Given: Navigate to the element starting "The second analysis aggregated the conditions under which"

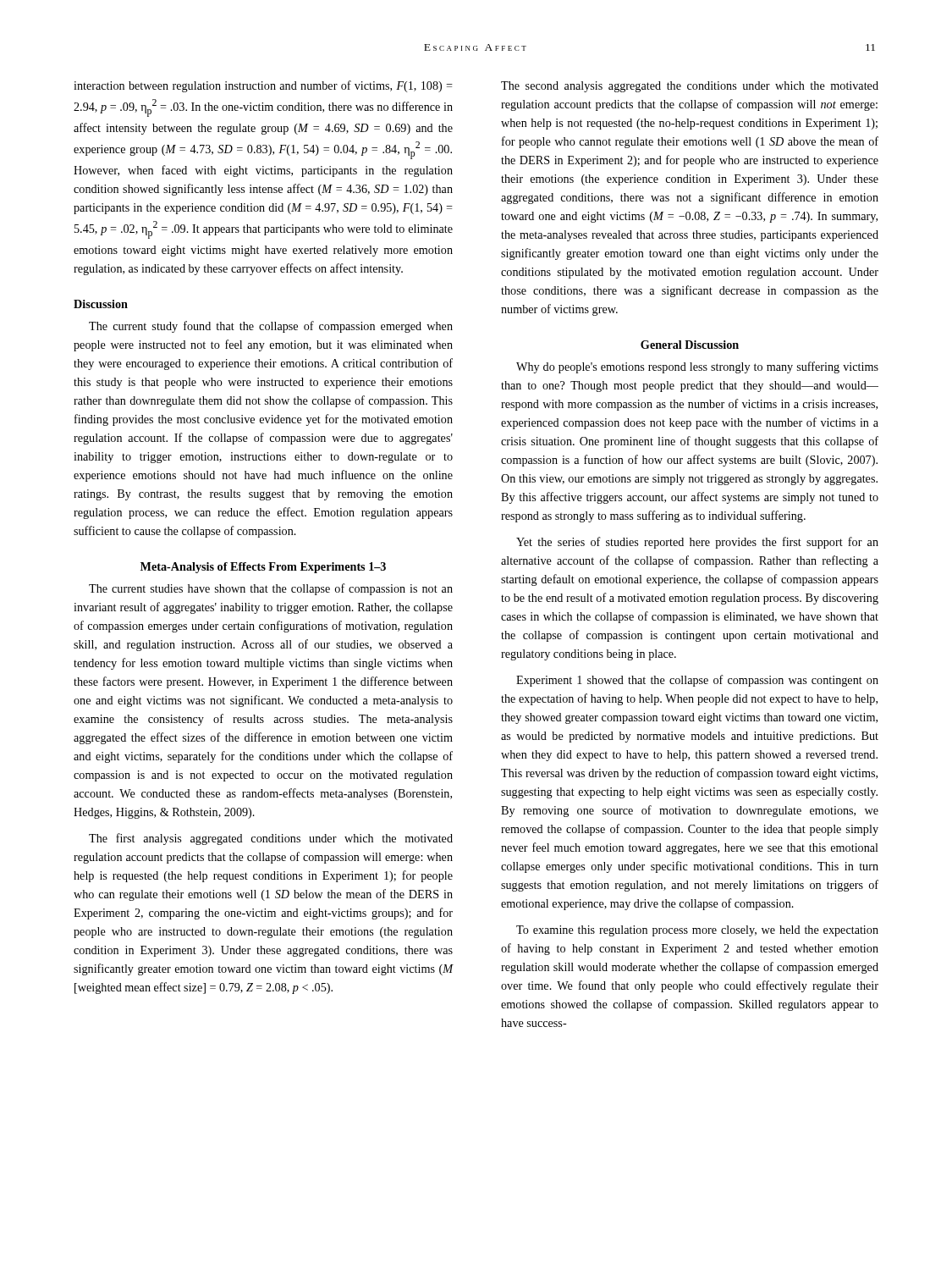Looking at the screenshot, I should pos(690,197).
